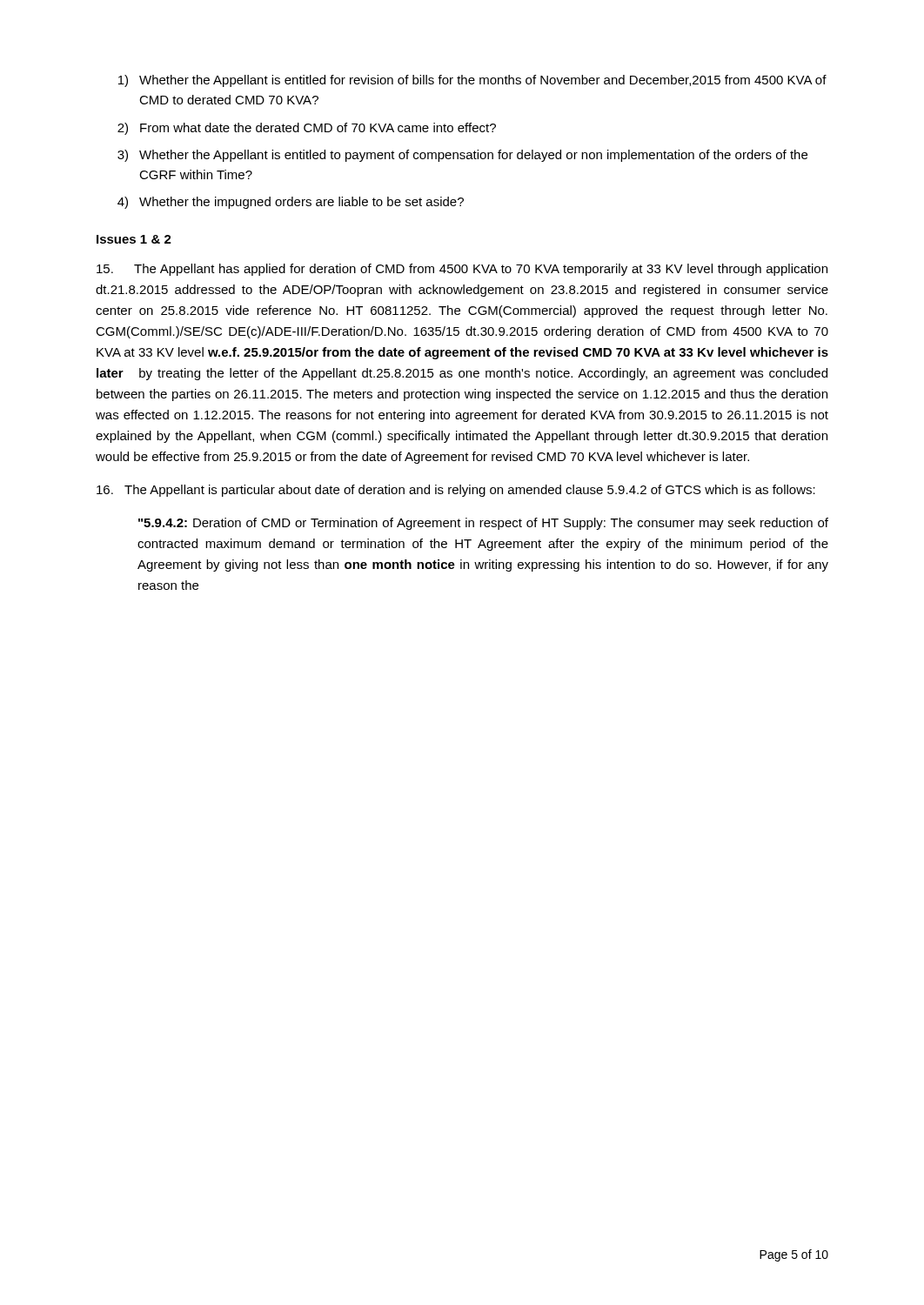Click on the region starting "Issues 1 & 2"

pyautogui.click(x=133, y=238)
